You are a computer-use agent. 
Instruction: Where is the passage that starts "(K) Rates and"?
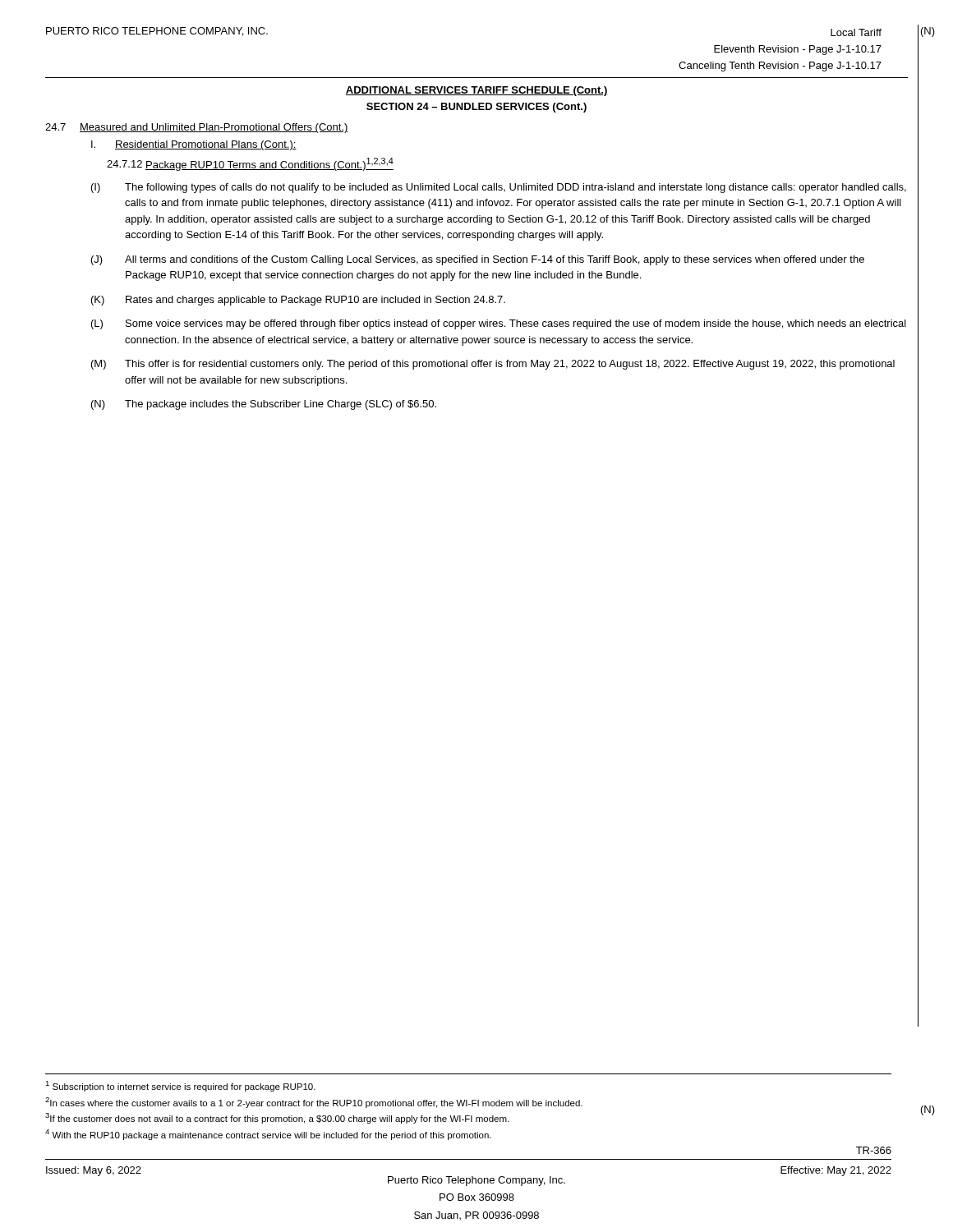[499, 299]
